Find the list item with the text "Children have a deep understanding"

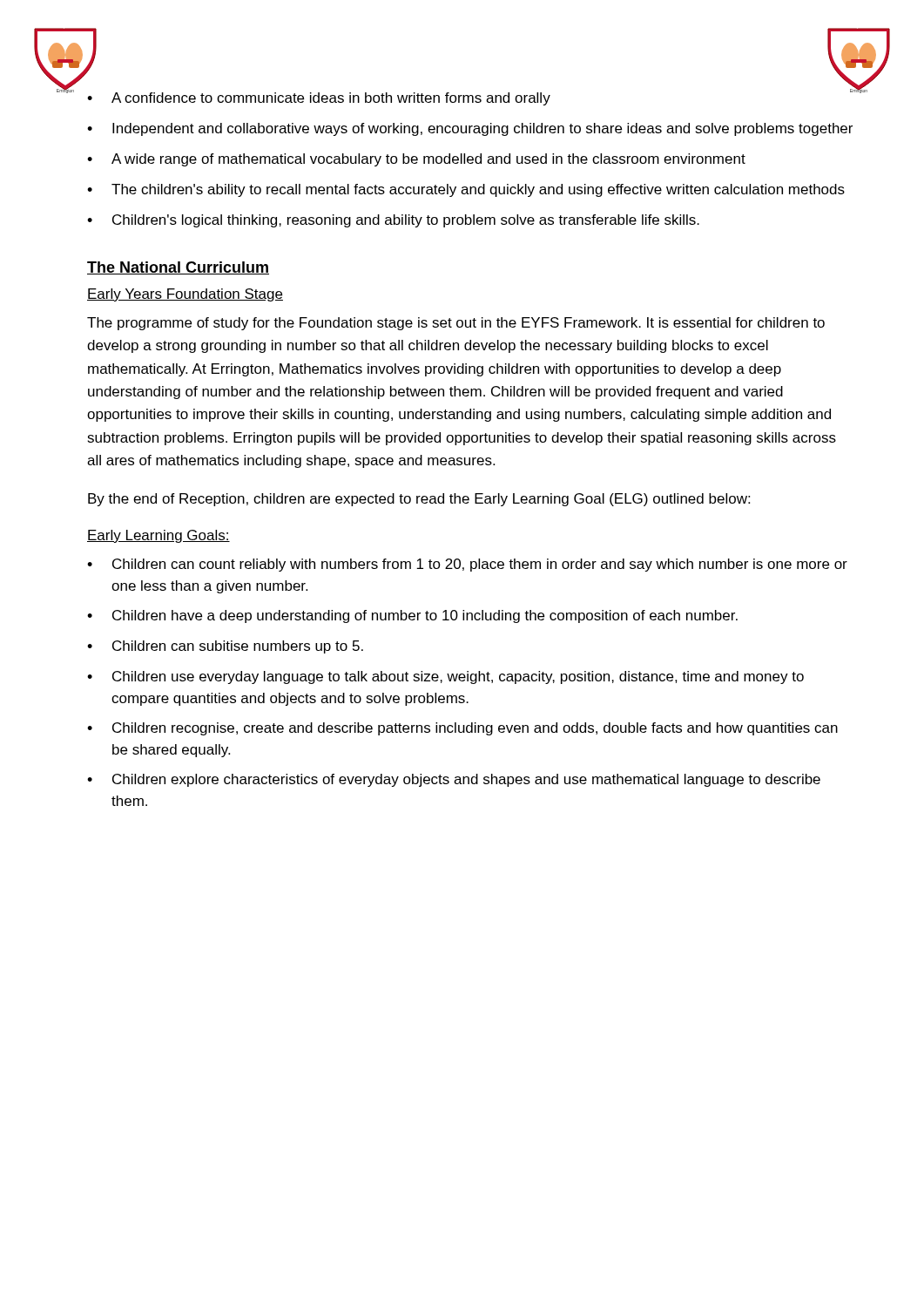[425, 616]
